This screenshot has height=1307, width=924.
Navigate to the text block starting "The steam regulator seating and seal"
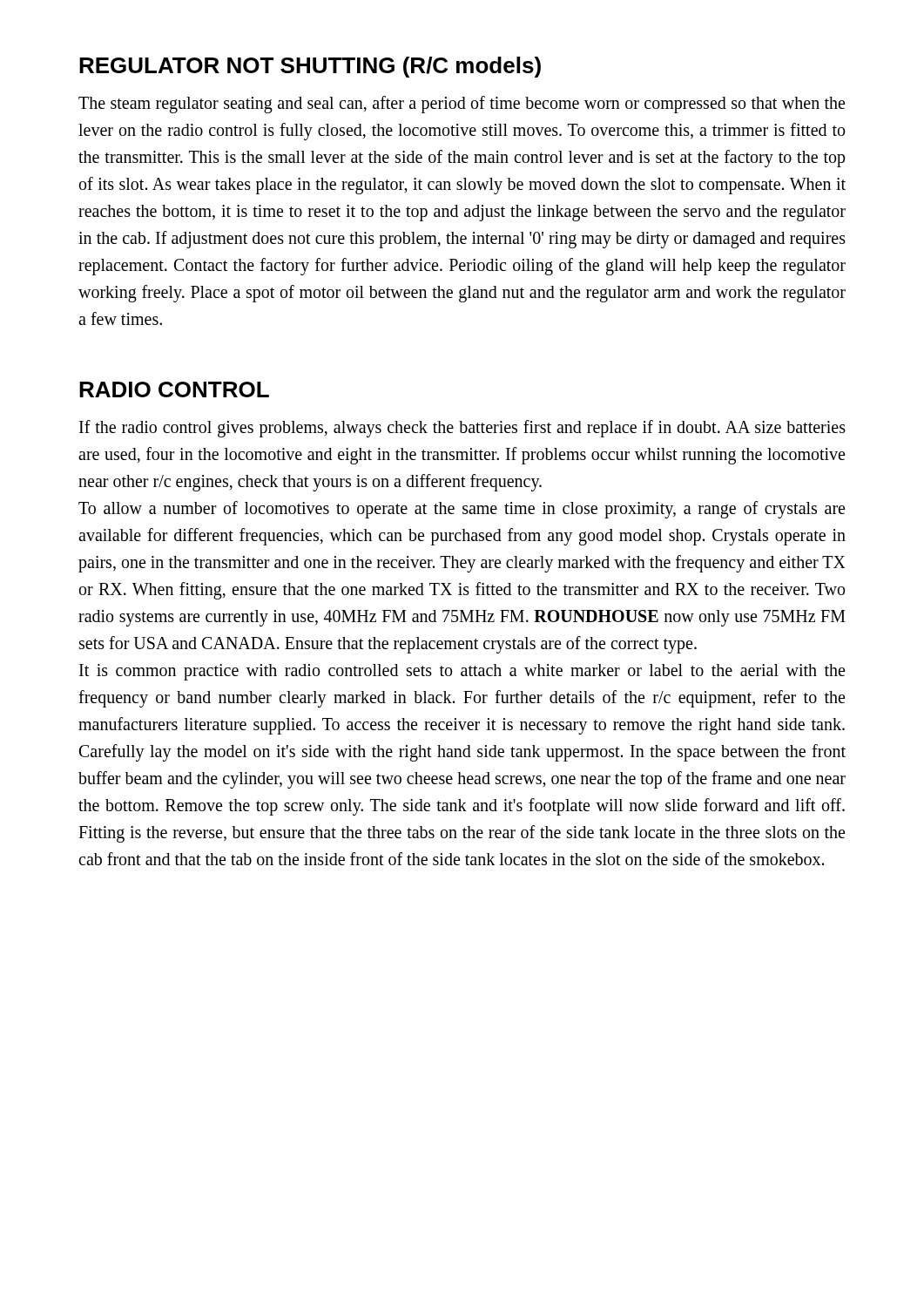pyautogui.click(x=462, y=211)
